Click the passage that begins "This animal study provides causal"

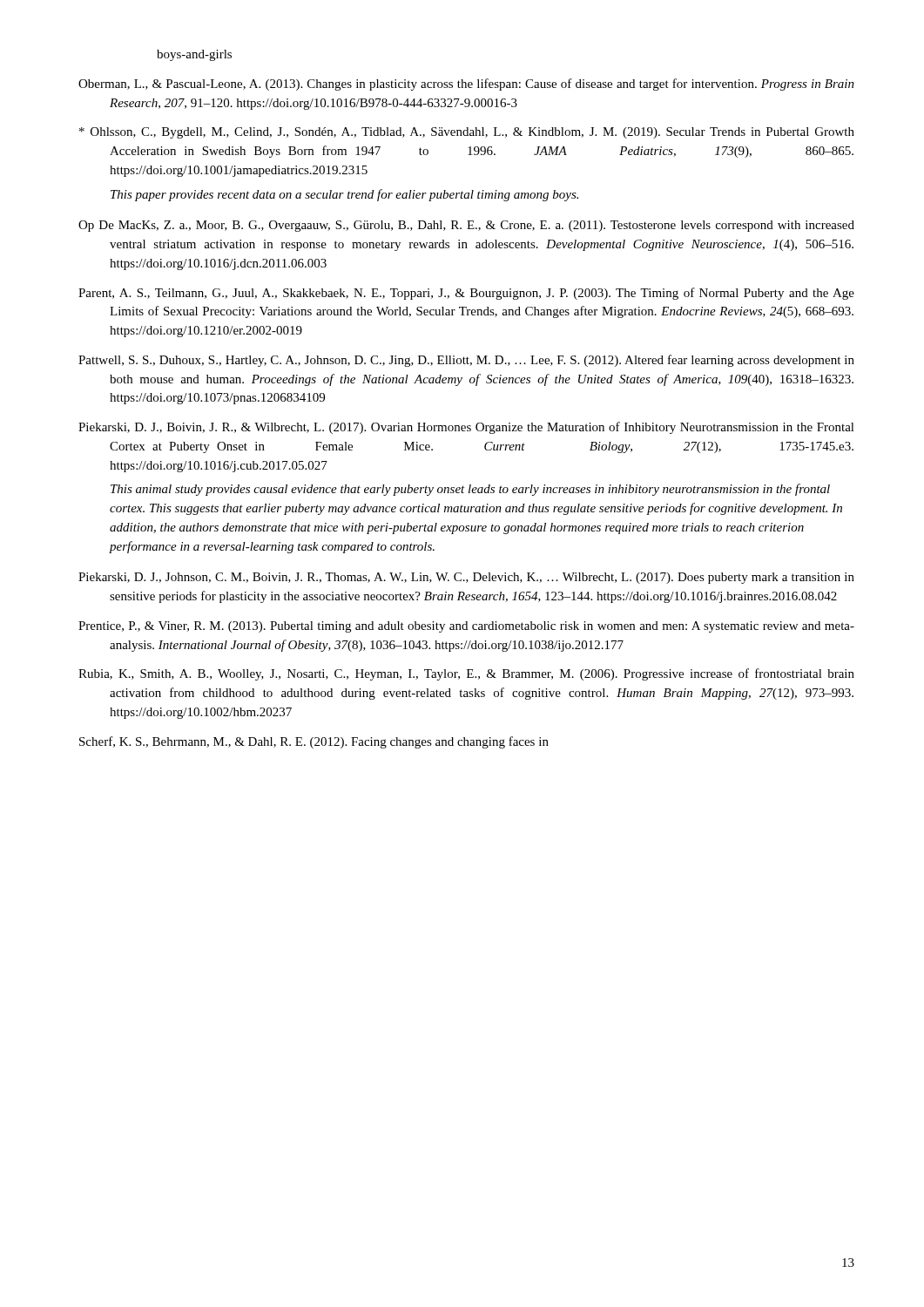tap(476, 517)
